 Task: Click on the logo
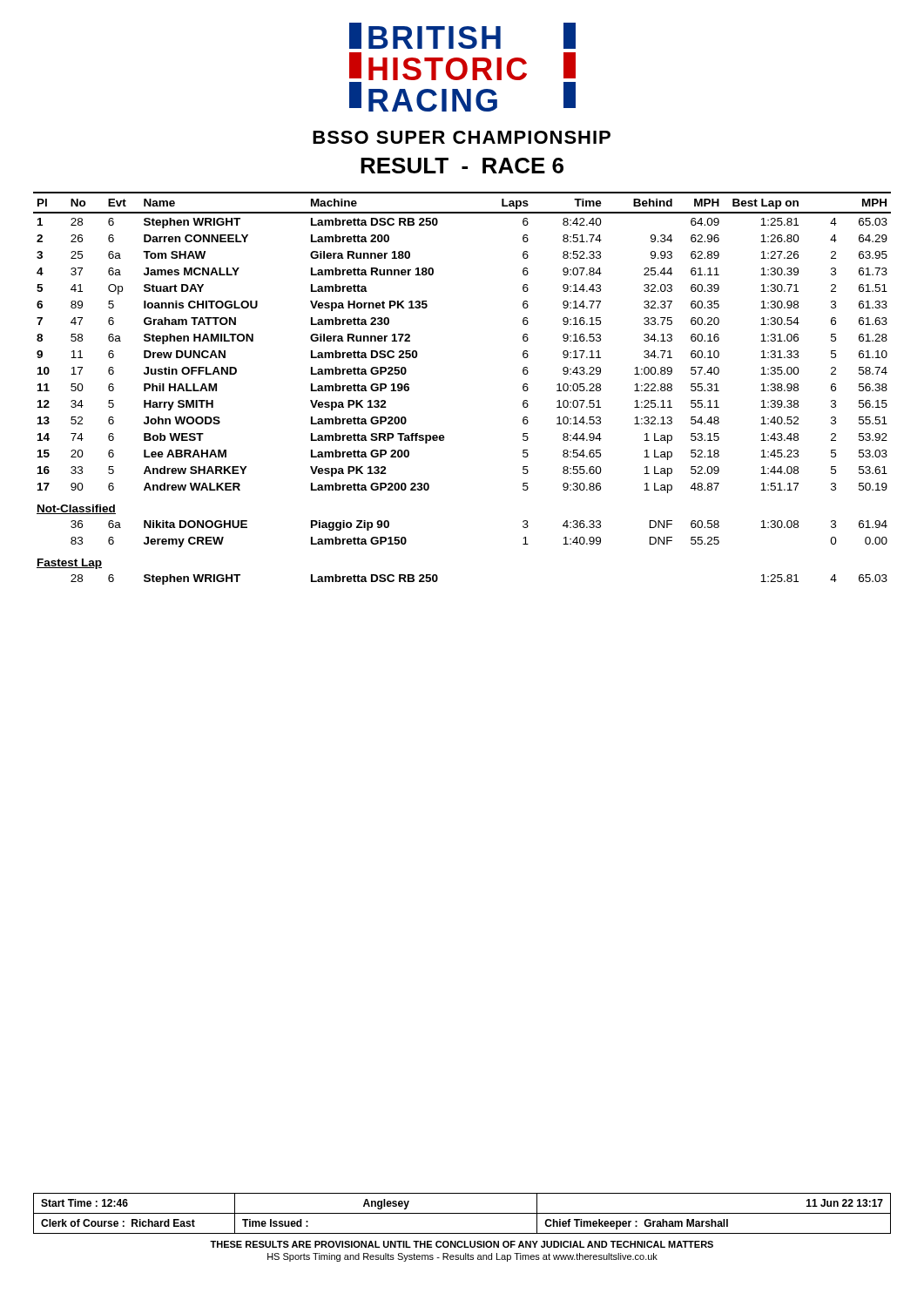462,60
